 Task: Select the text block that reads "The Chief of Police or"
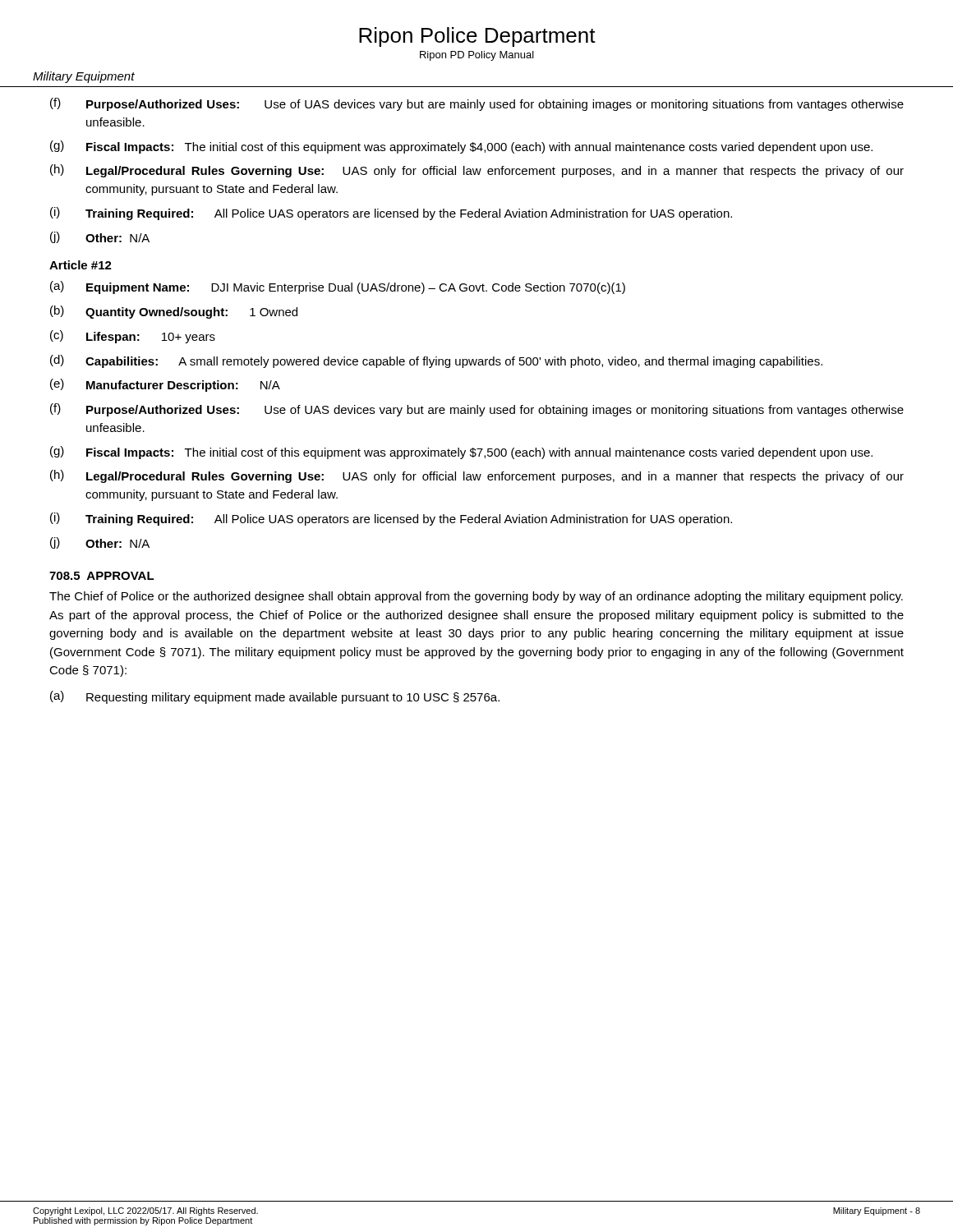[476, 633]
